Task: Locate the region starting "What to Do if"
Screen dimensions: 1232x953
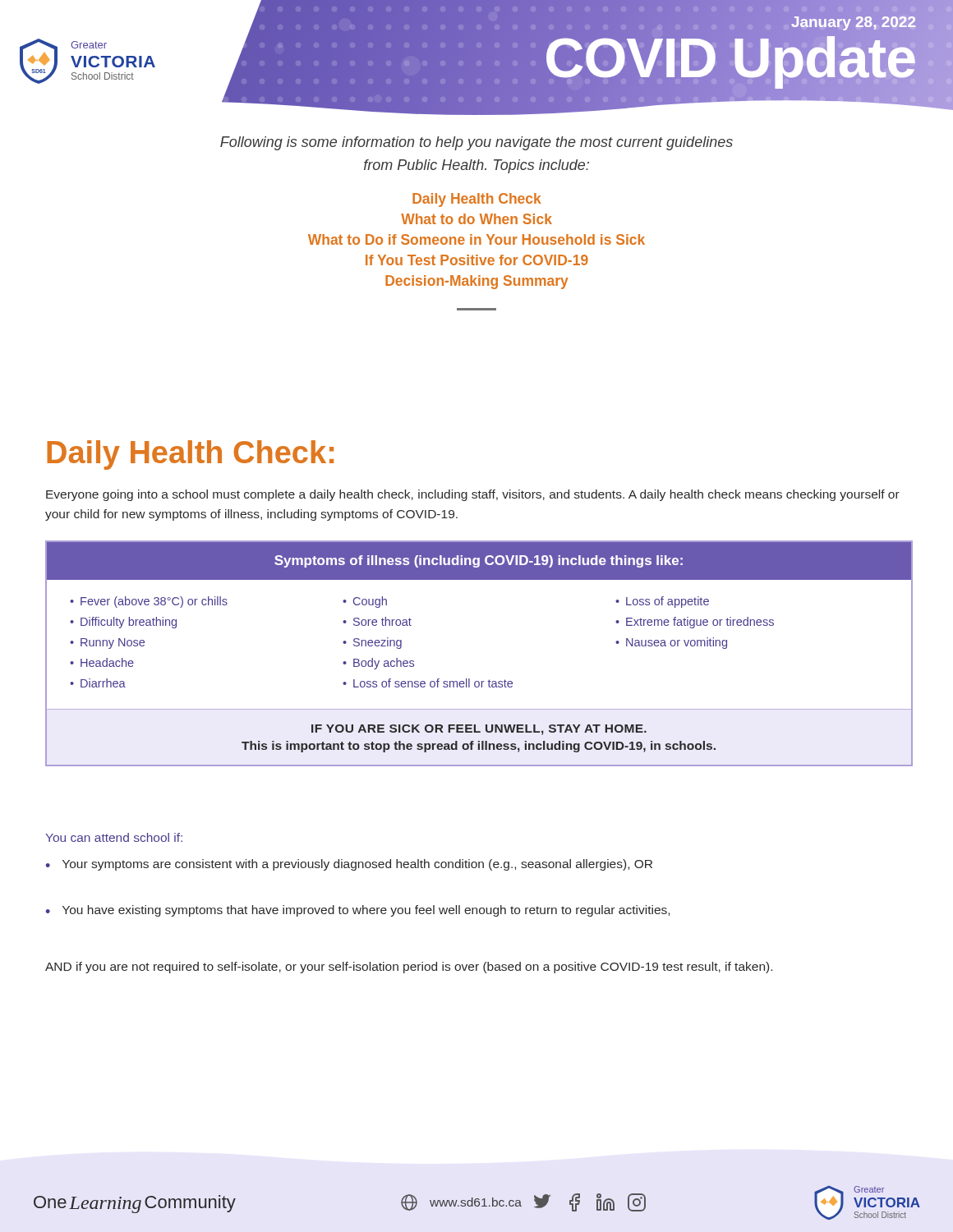Action: coord(476,240)
